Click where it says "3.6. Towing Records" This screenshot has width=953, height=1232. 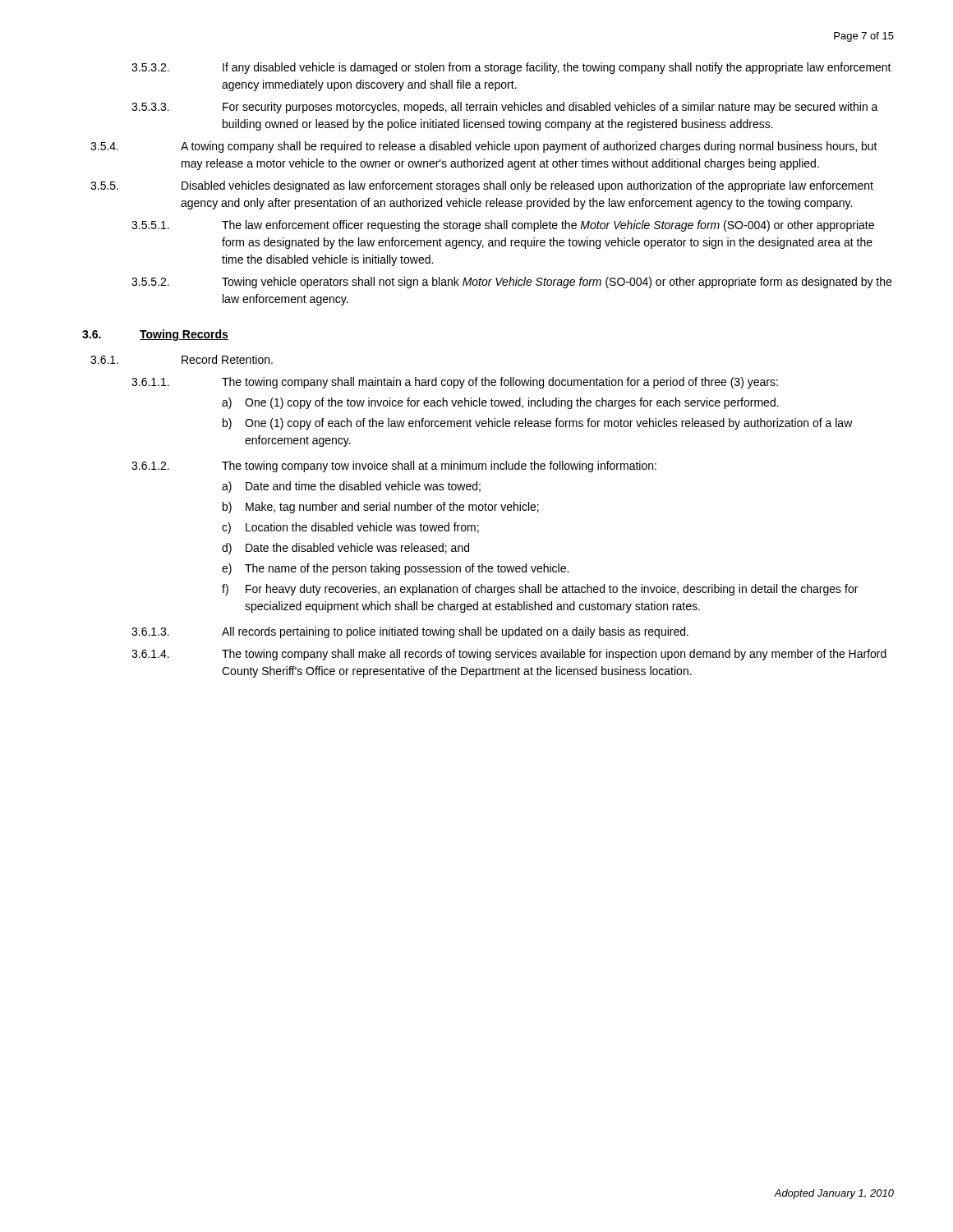(x=155, y=335)
